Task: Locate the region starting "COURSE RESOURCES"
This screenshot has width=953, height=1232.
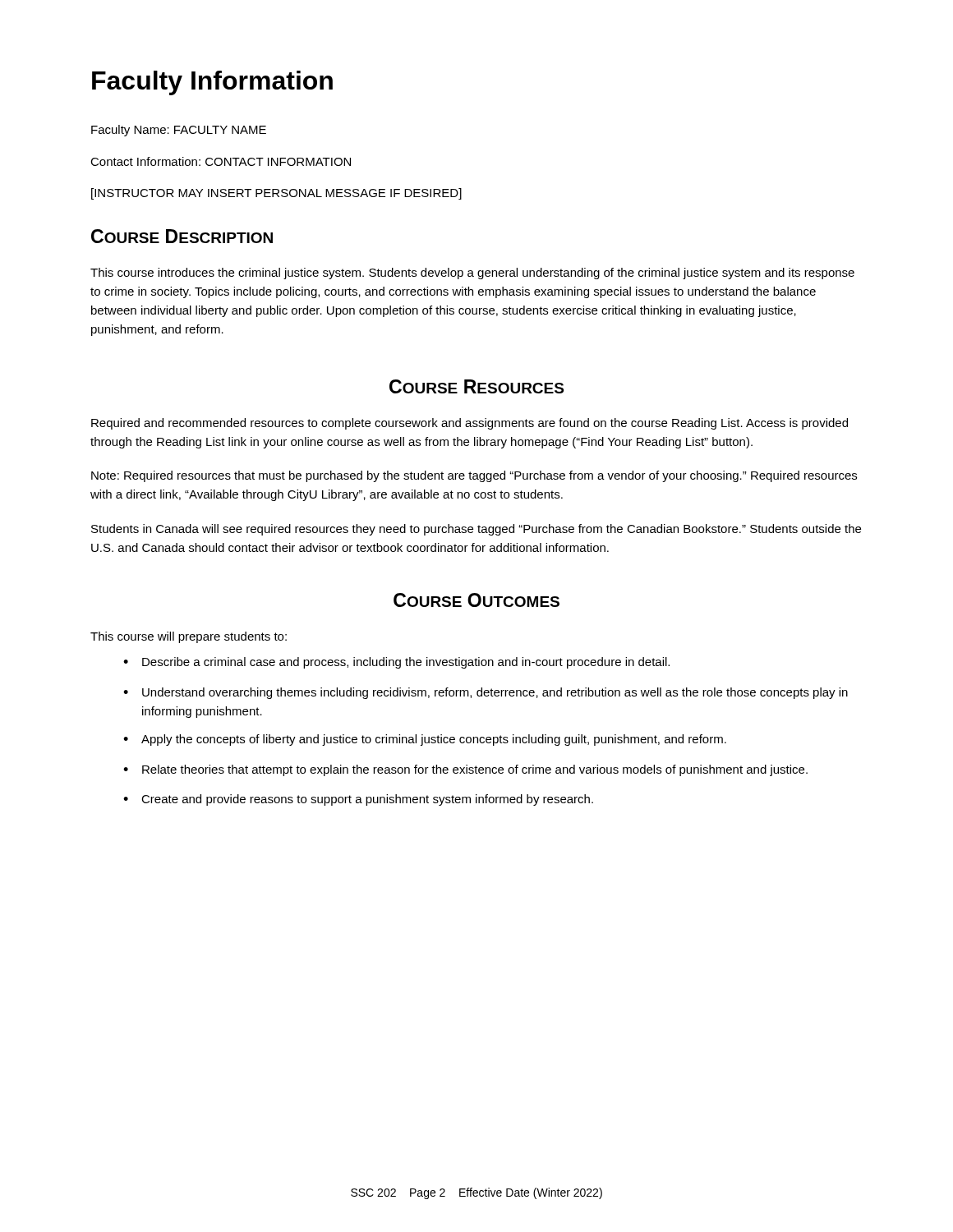Action: [476, 386]
